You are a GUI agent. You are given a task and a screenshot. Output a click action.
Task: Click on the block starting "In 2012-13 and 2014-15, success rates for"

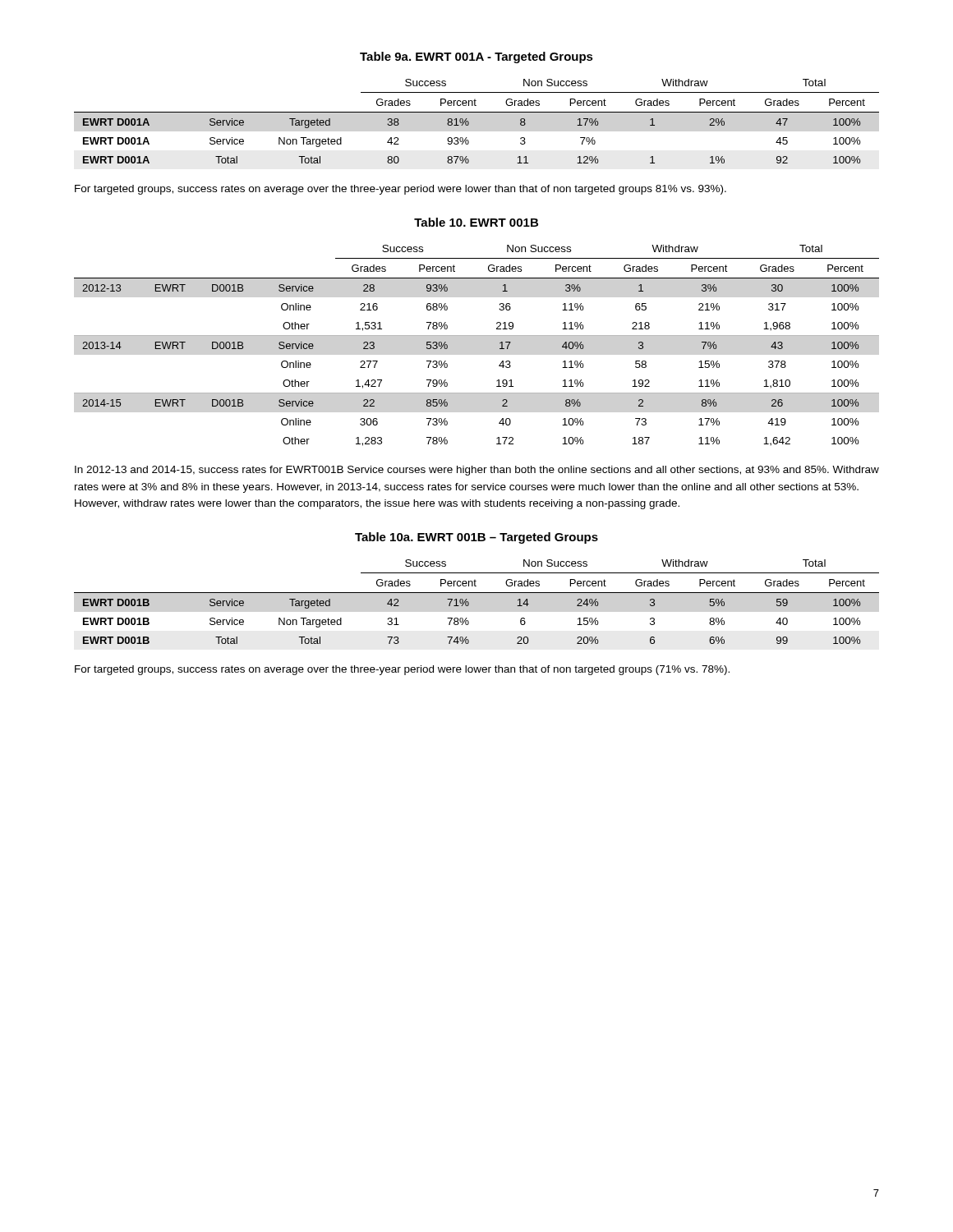tap(476, 486)
